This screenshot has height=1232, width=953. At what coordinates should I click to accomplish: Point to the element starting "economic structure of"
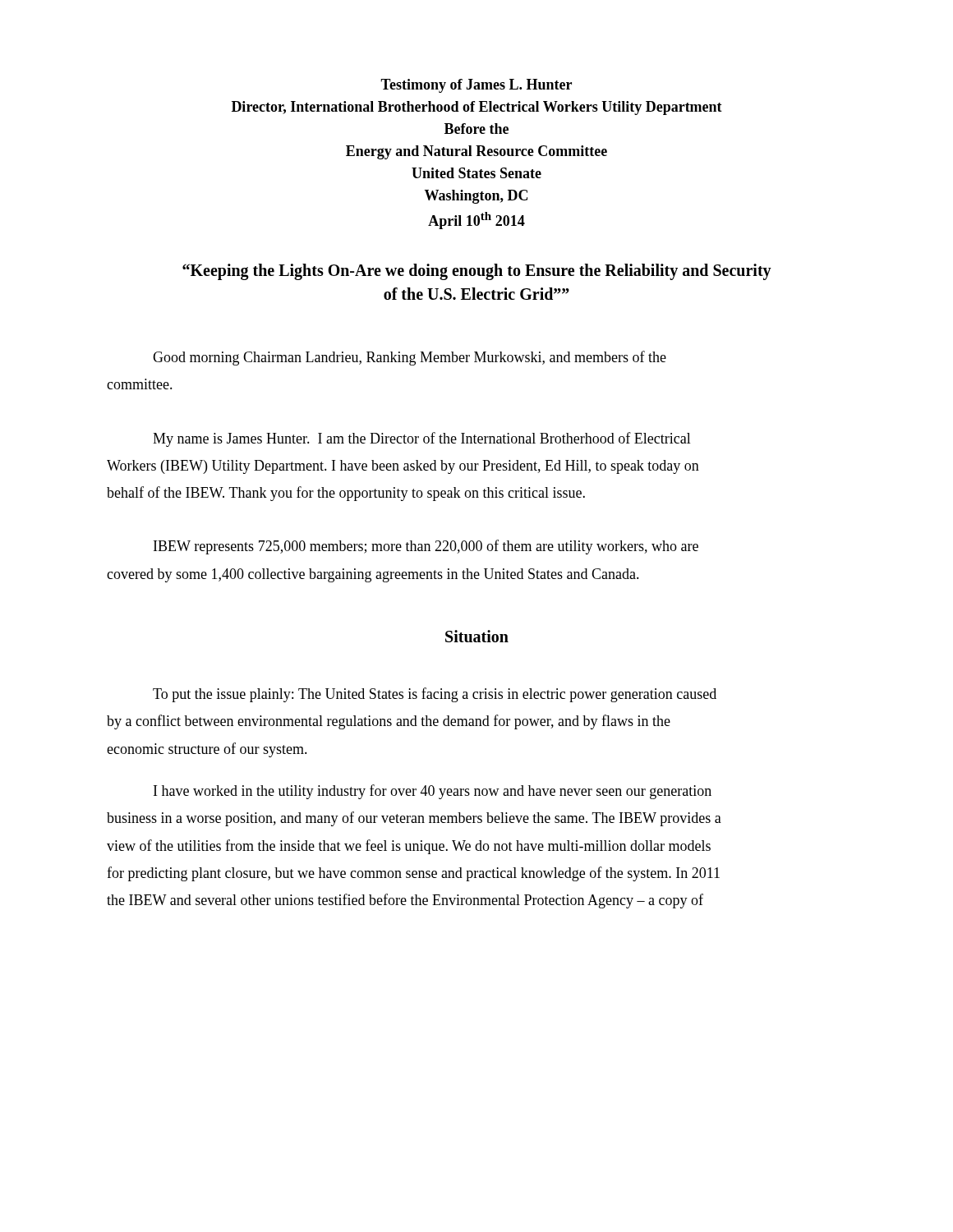207,749
